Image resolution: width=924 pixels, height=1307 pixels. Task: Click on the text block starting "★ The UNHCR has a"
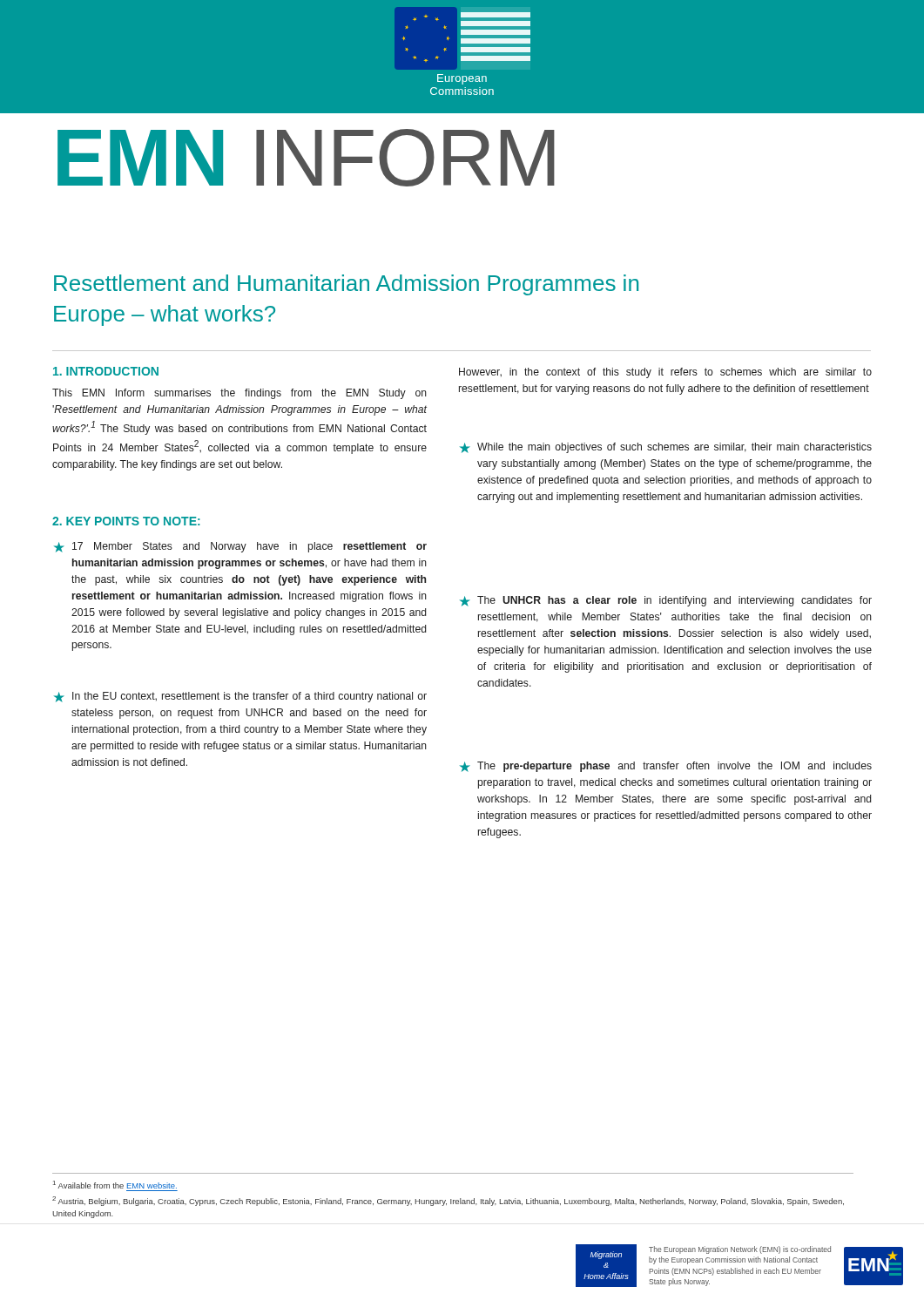665,642
